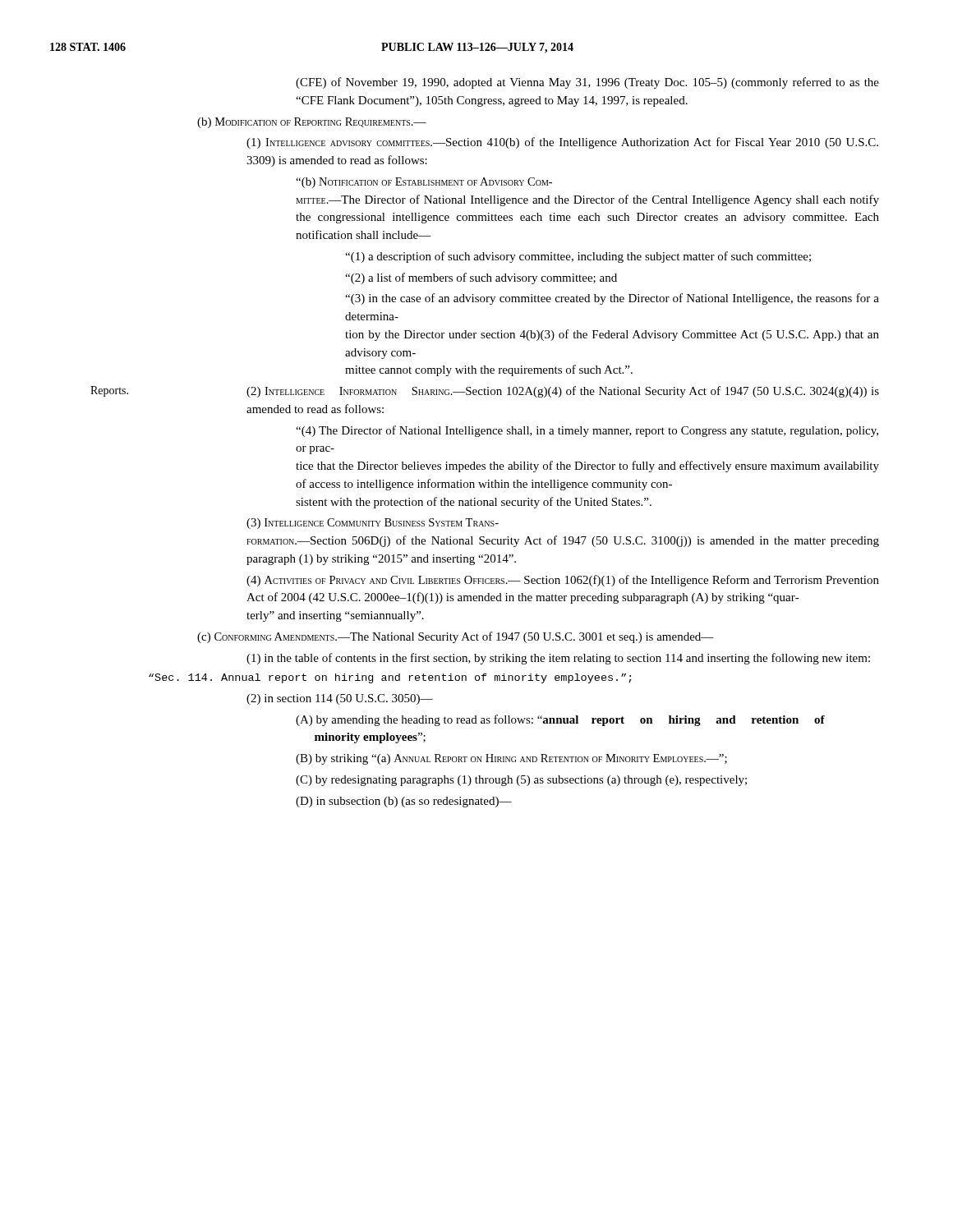
Task: Locate the element starting "“(3) in the case of"
Action: 612,334
